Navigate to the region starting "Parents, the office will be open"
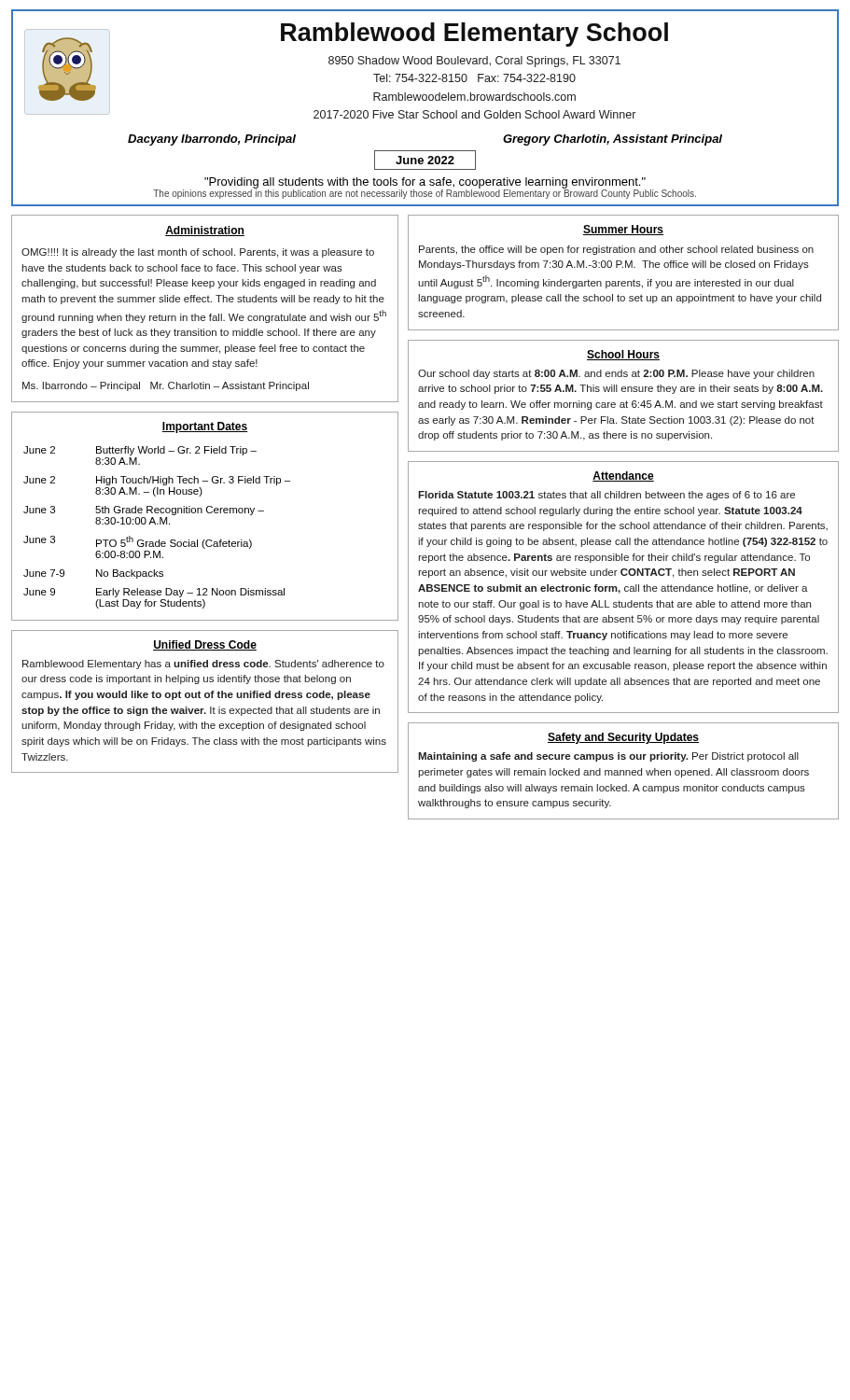Viewport: 850px width, 1400px height. point(620,281)
